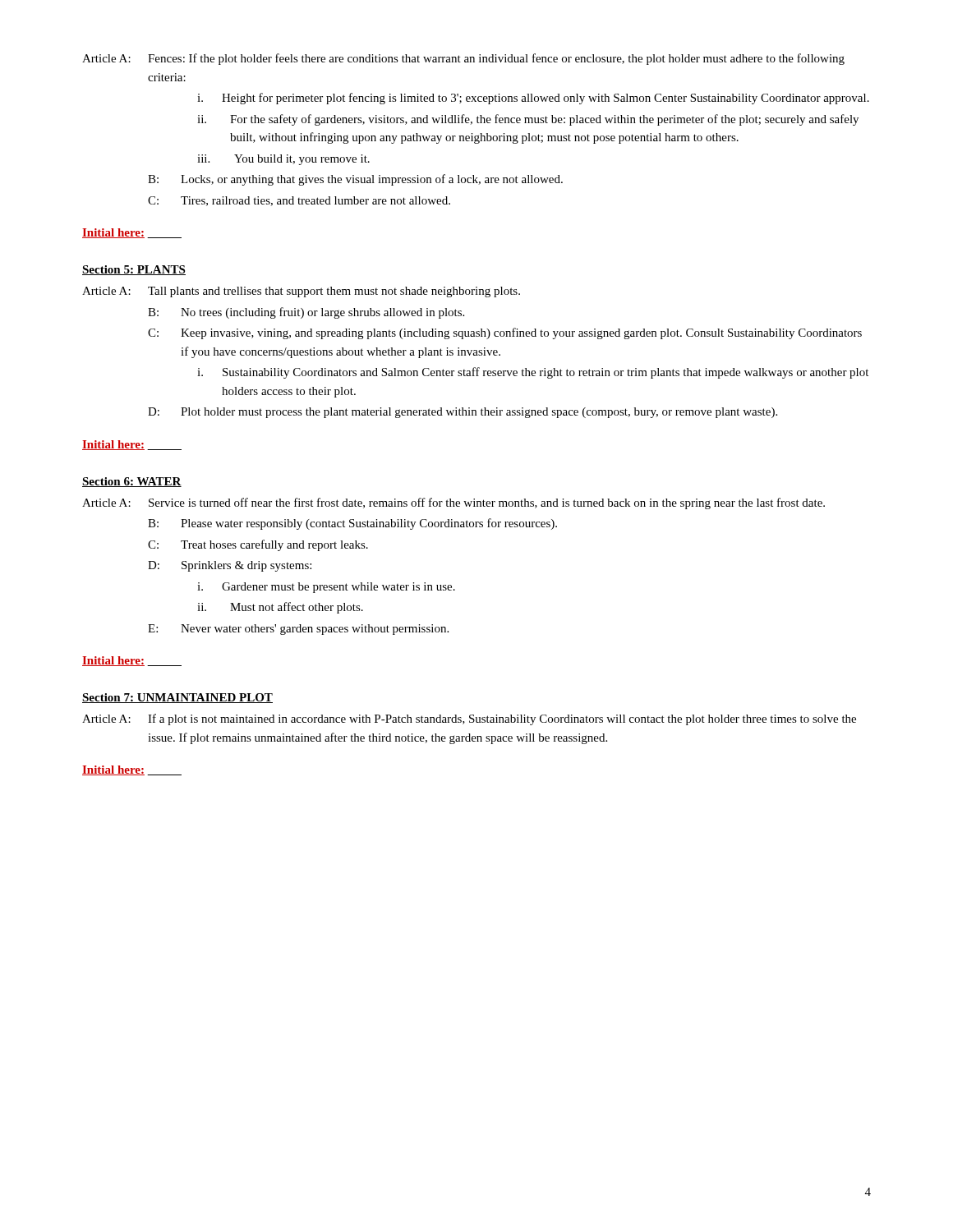Find the block starting "D: Sprinklers & drip systems:"
The image size is (953, 1232).
coord(230,566)
